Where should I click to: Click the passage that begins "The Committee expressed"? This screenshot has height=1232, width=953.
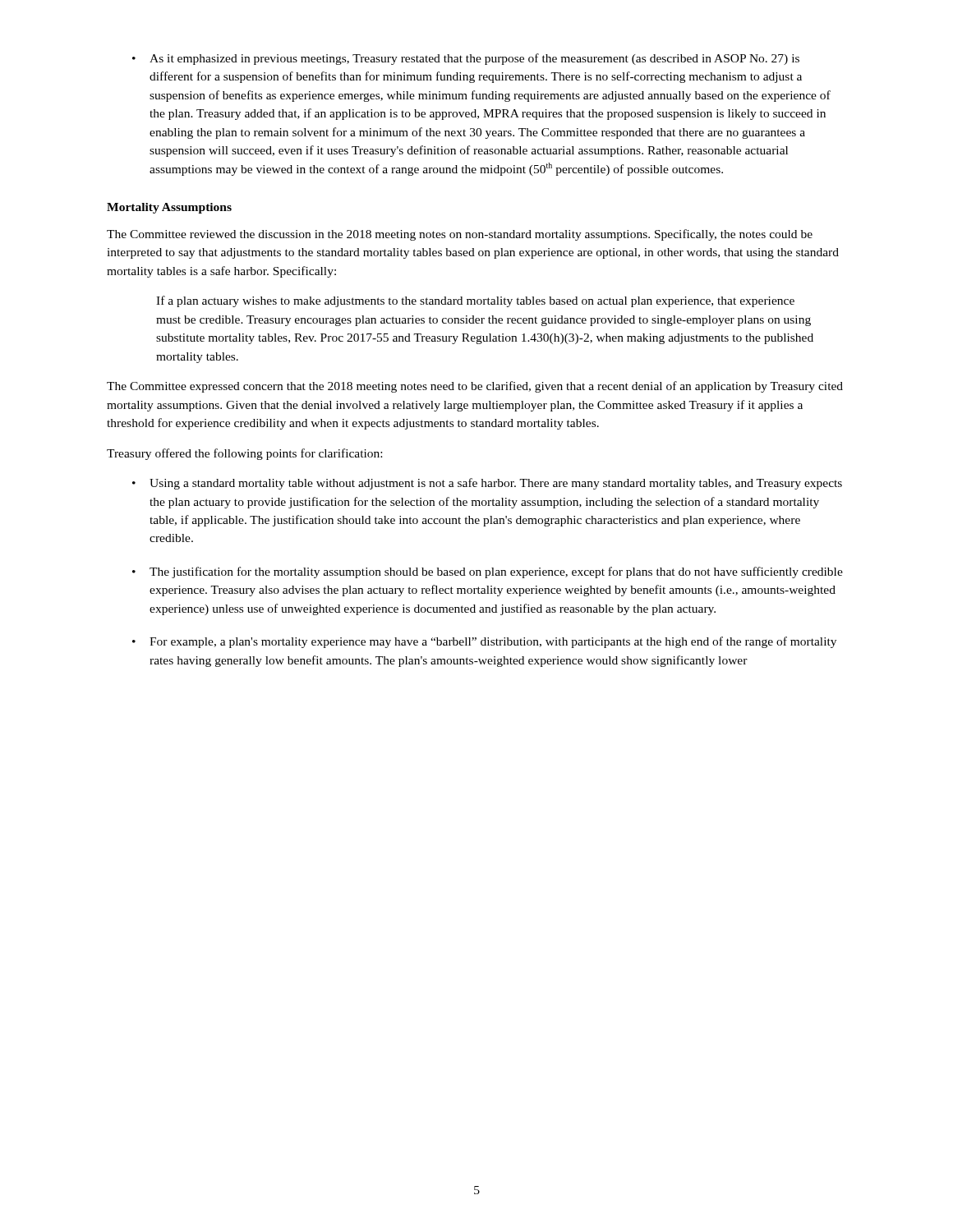[x=475, y=404]
